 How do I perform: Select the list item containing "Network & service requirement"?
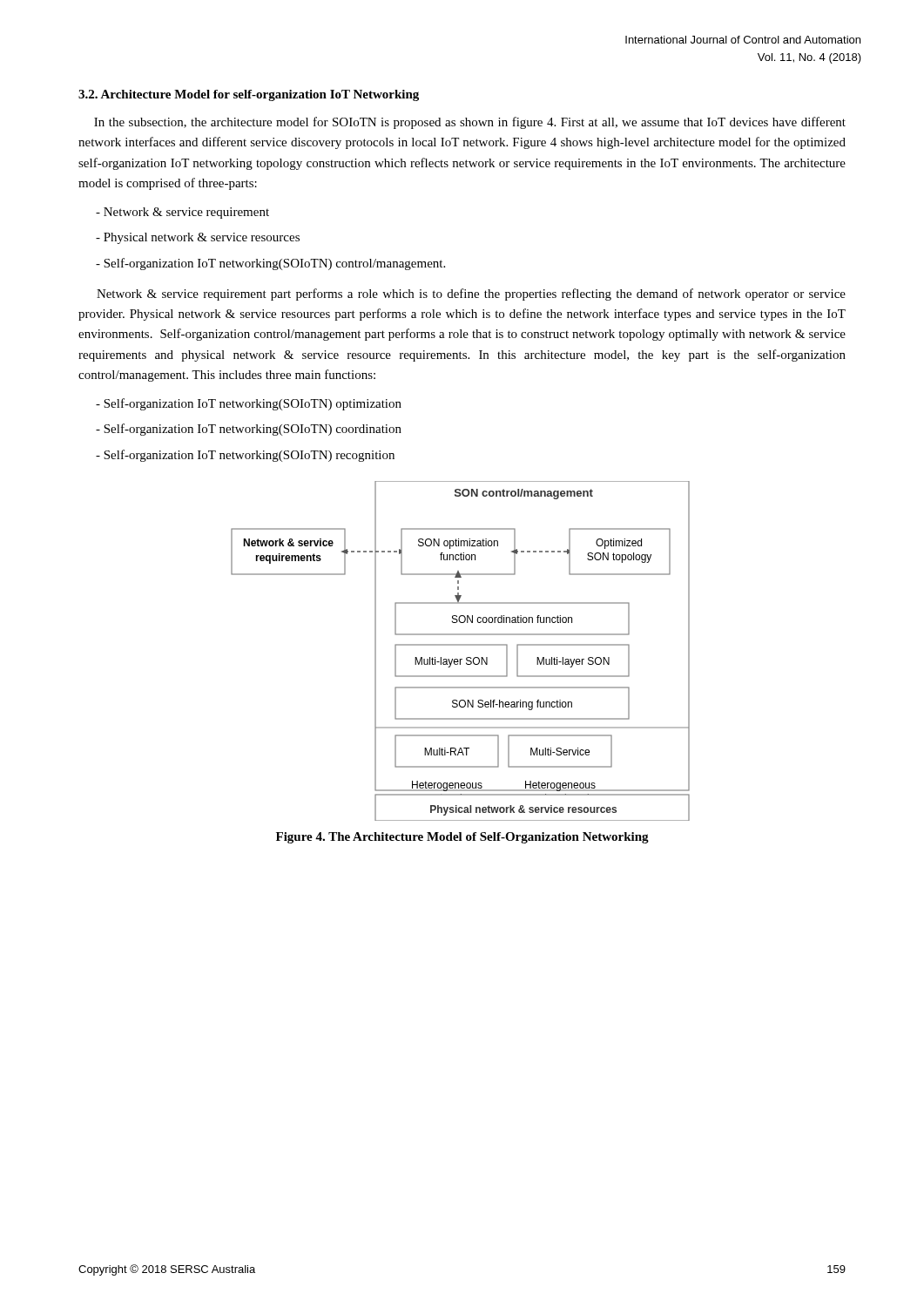(182, 212)
